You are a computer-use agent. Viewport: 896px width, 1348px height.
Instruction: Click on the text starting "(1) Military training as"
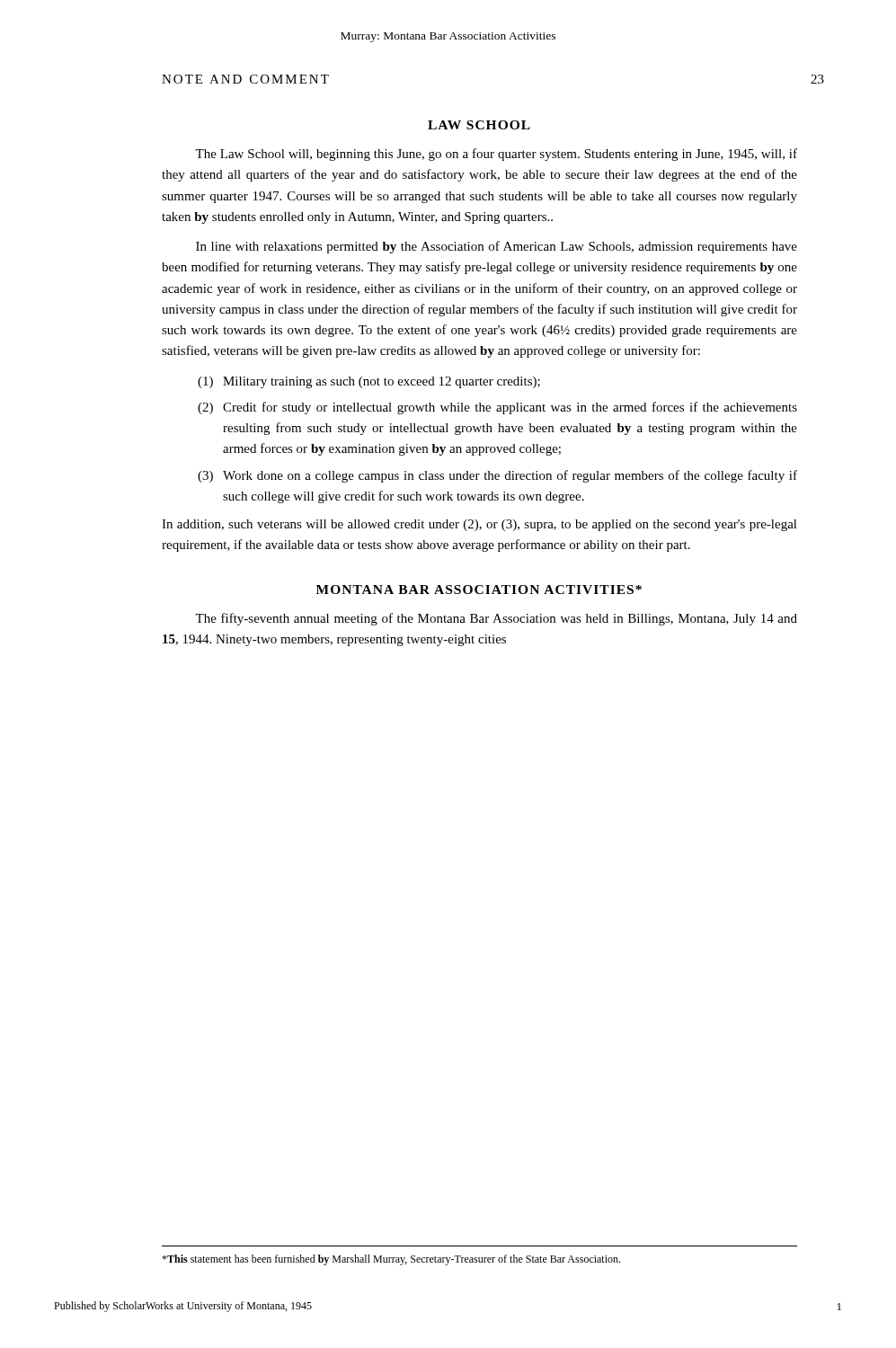tap(497, 381)
